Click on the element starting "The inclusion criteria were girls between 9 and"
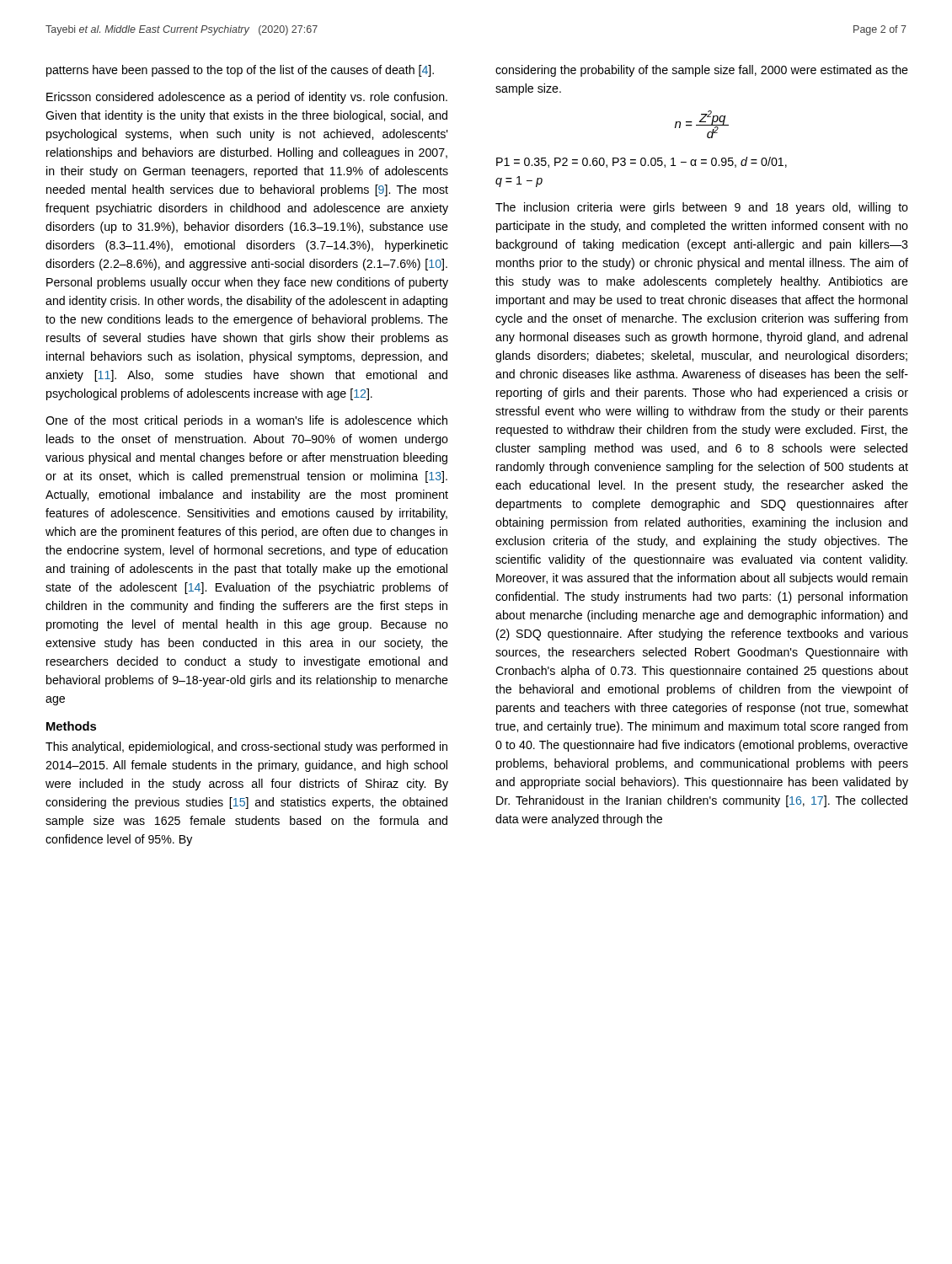Image resolution: width=952 pixels, height=1264 pixels. pyautogui.click(x=702, y=513)
